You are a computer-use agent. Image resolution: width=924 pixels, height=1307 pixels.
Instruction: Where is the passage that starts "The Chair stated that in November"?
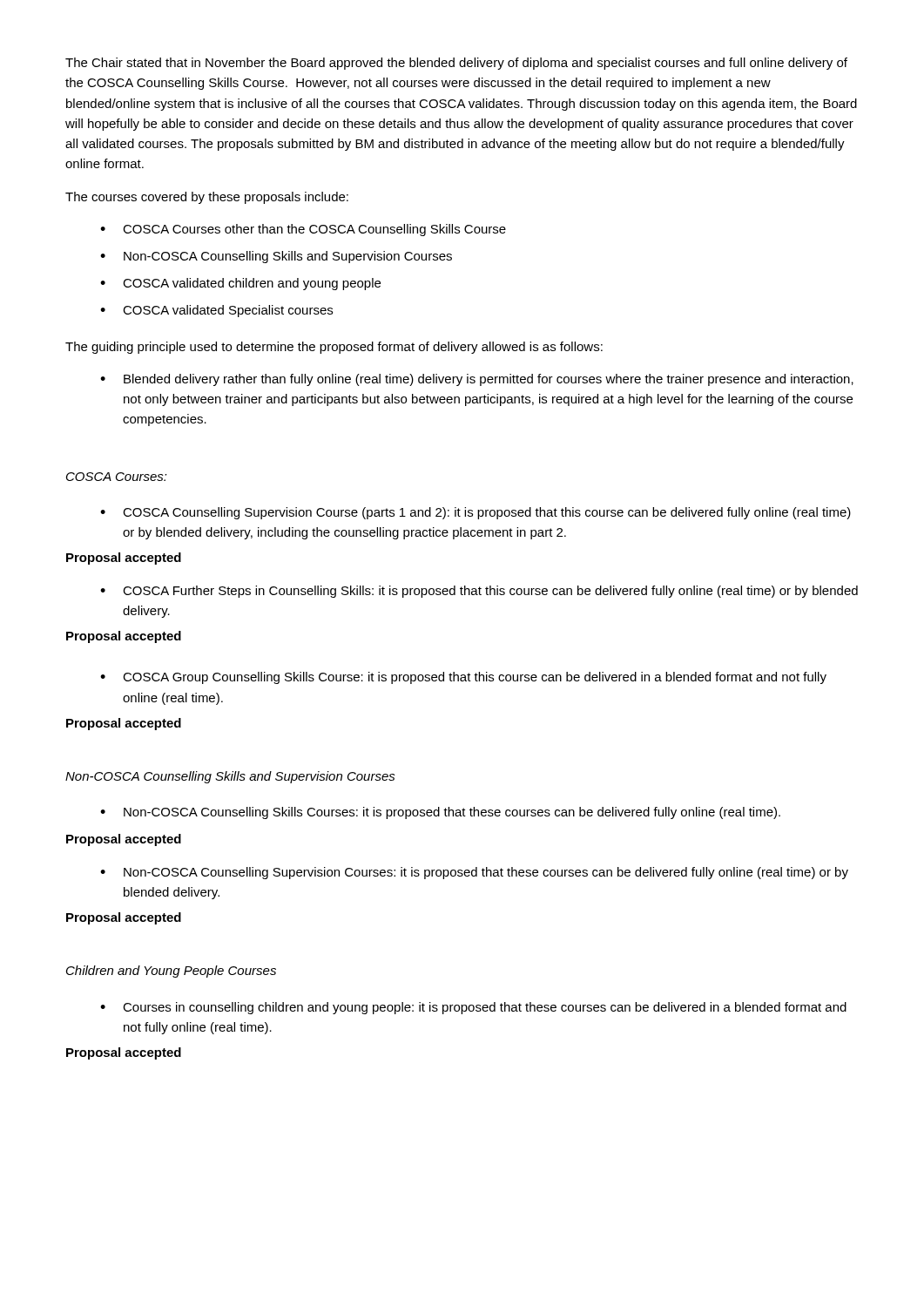(461, 113)
